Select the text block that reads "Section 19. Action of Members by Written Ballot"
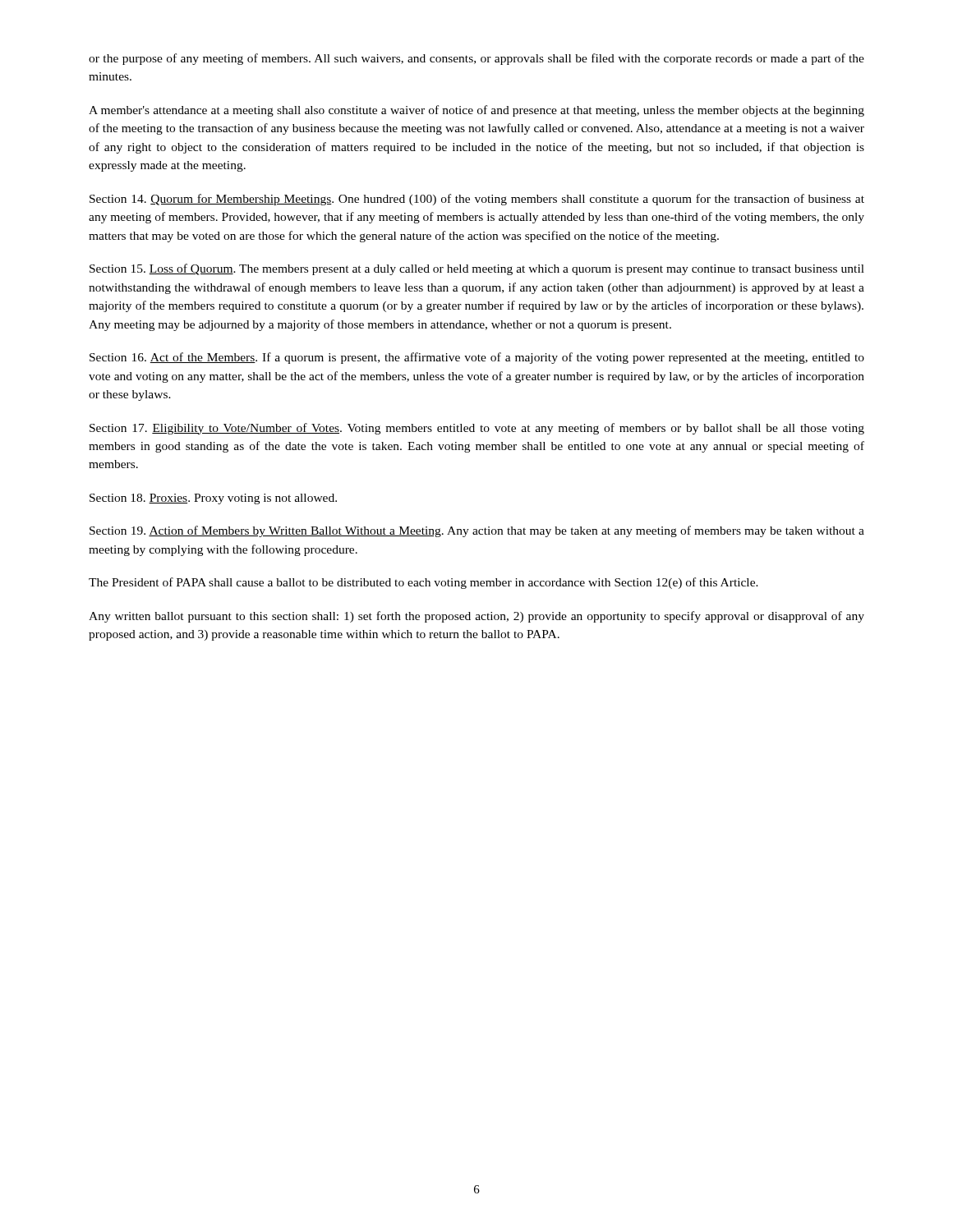Viewport: 953px width, 1232px height. pos(476,540)
